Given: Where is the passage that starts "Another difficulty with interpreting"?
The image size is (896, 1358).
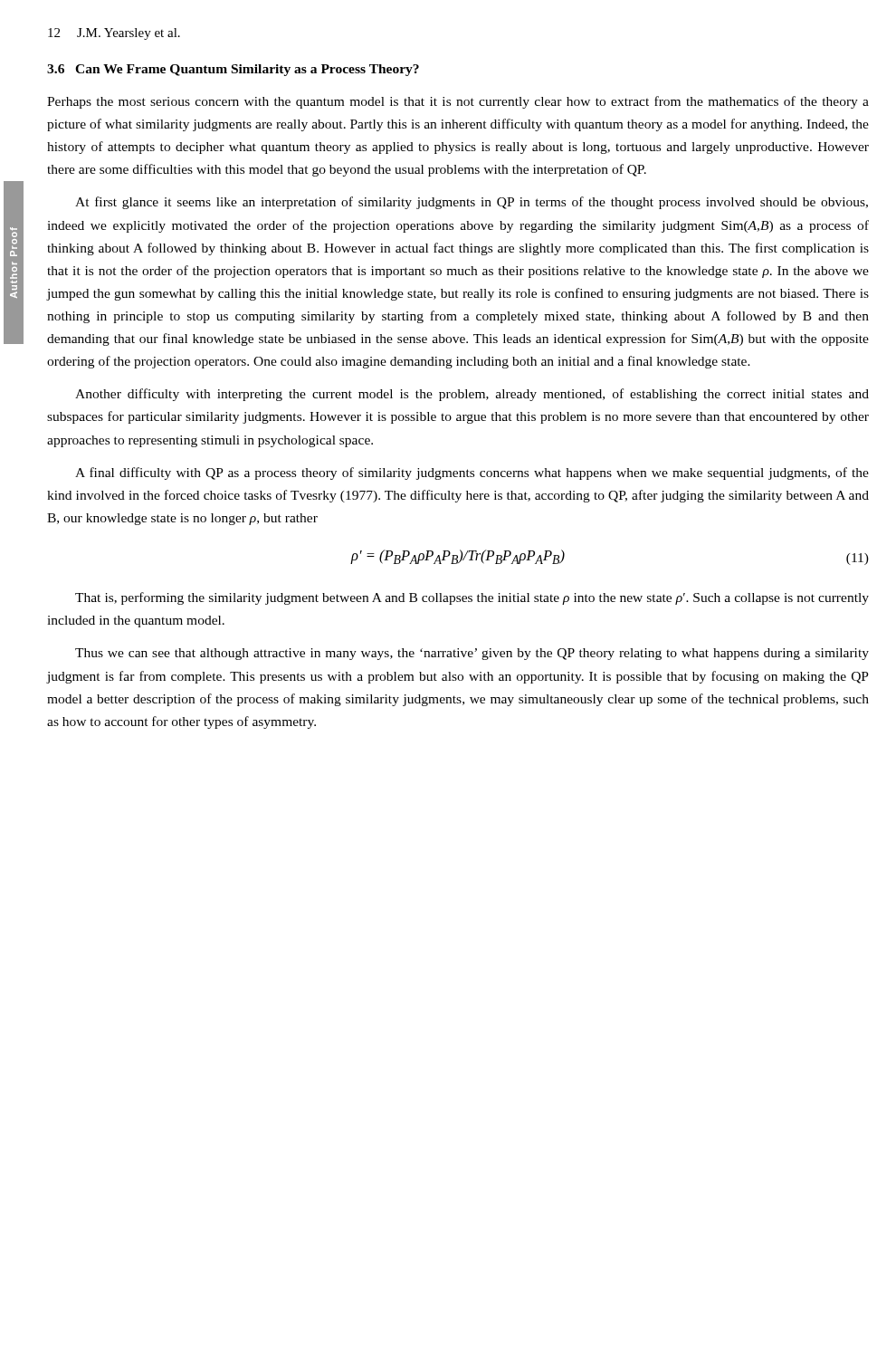Looking at the screenshot, I should (458, 416).
